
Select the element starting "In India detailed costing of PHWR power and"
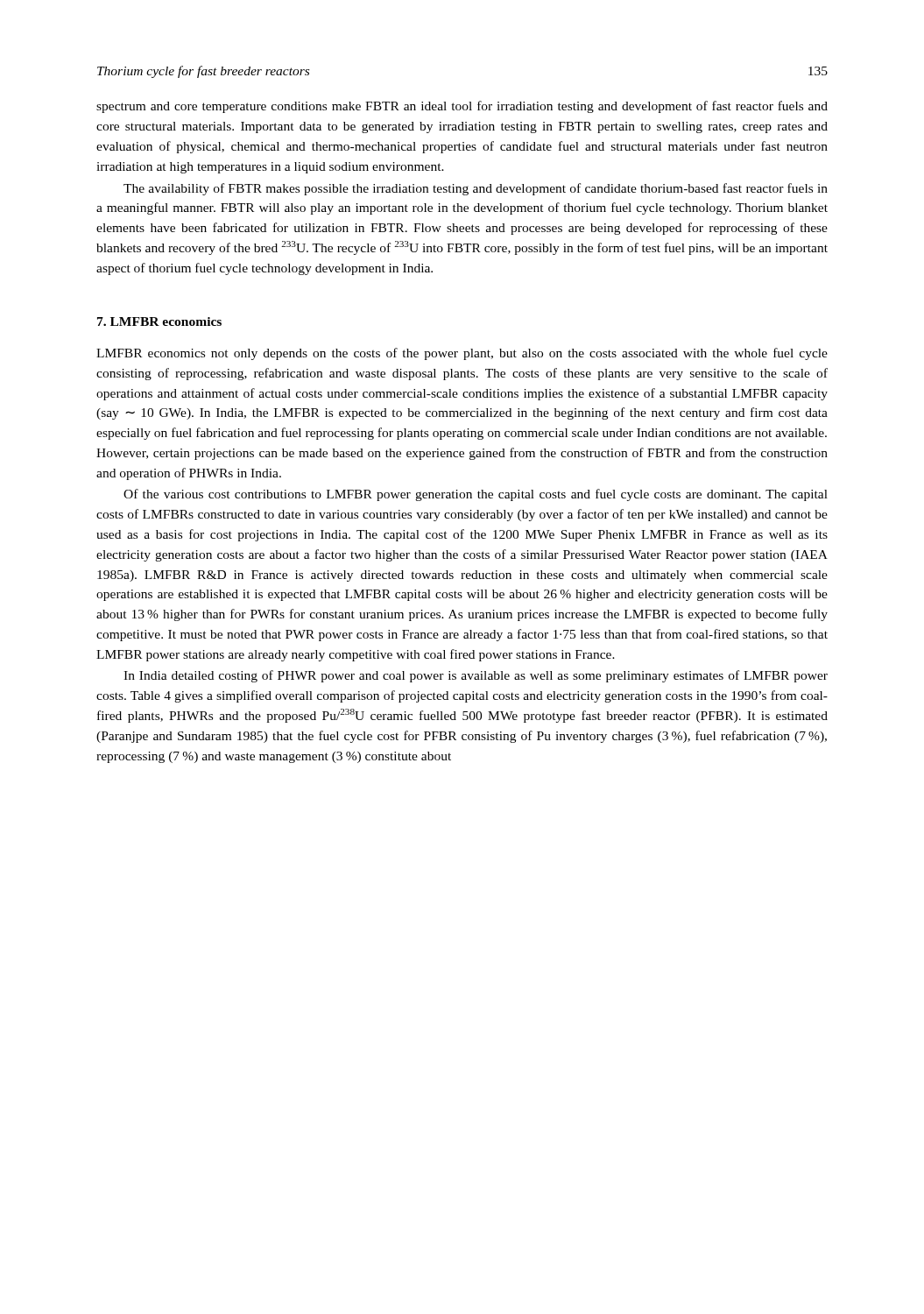coord(462,715)
